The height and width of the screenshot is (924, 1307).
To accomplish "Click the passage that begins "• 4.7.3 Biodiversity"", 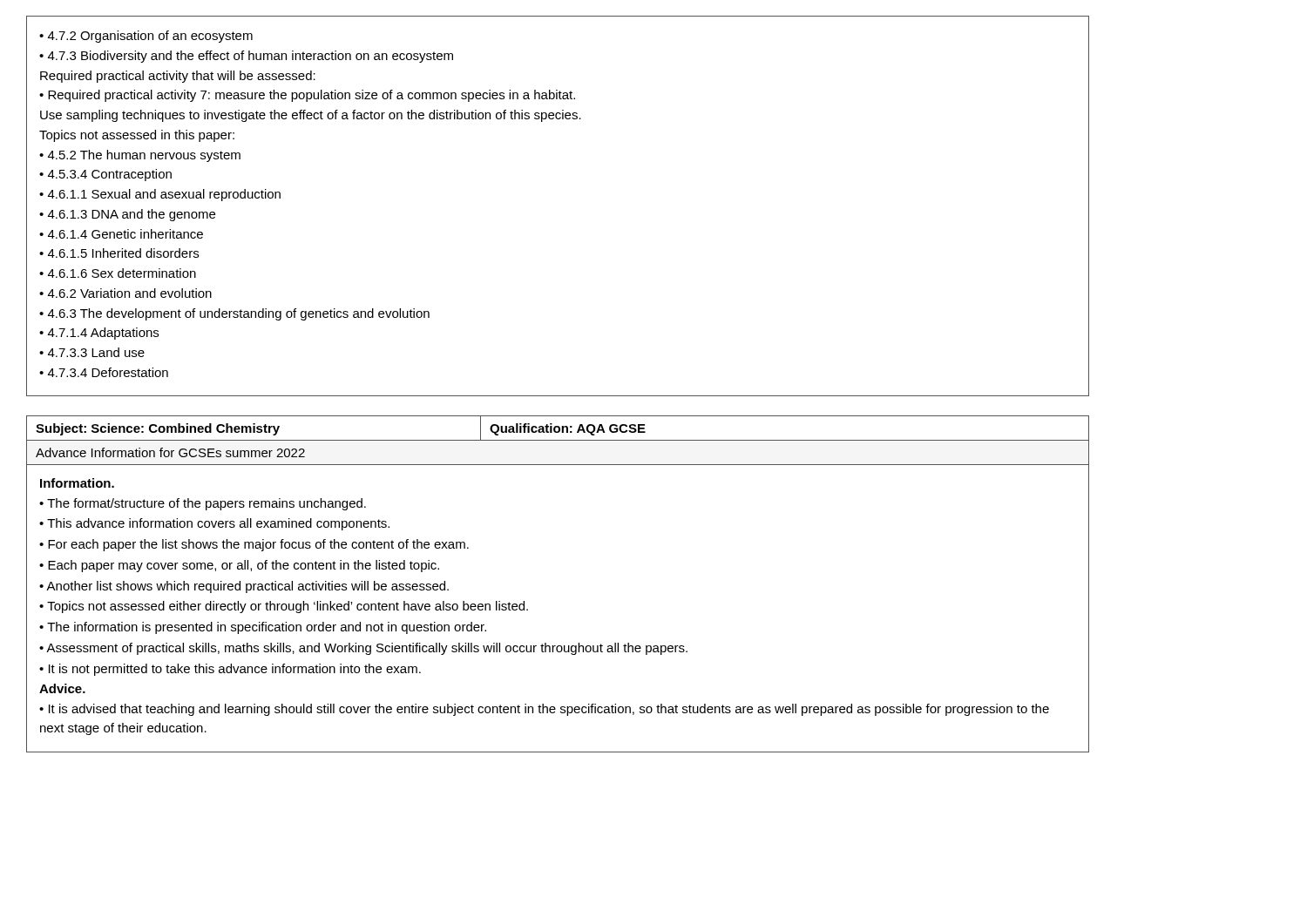I will [x=247, y=55].
